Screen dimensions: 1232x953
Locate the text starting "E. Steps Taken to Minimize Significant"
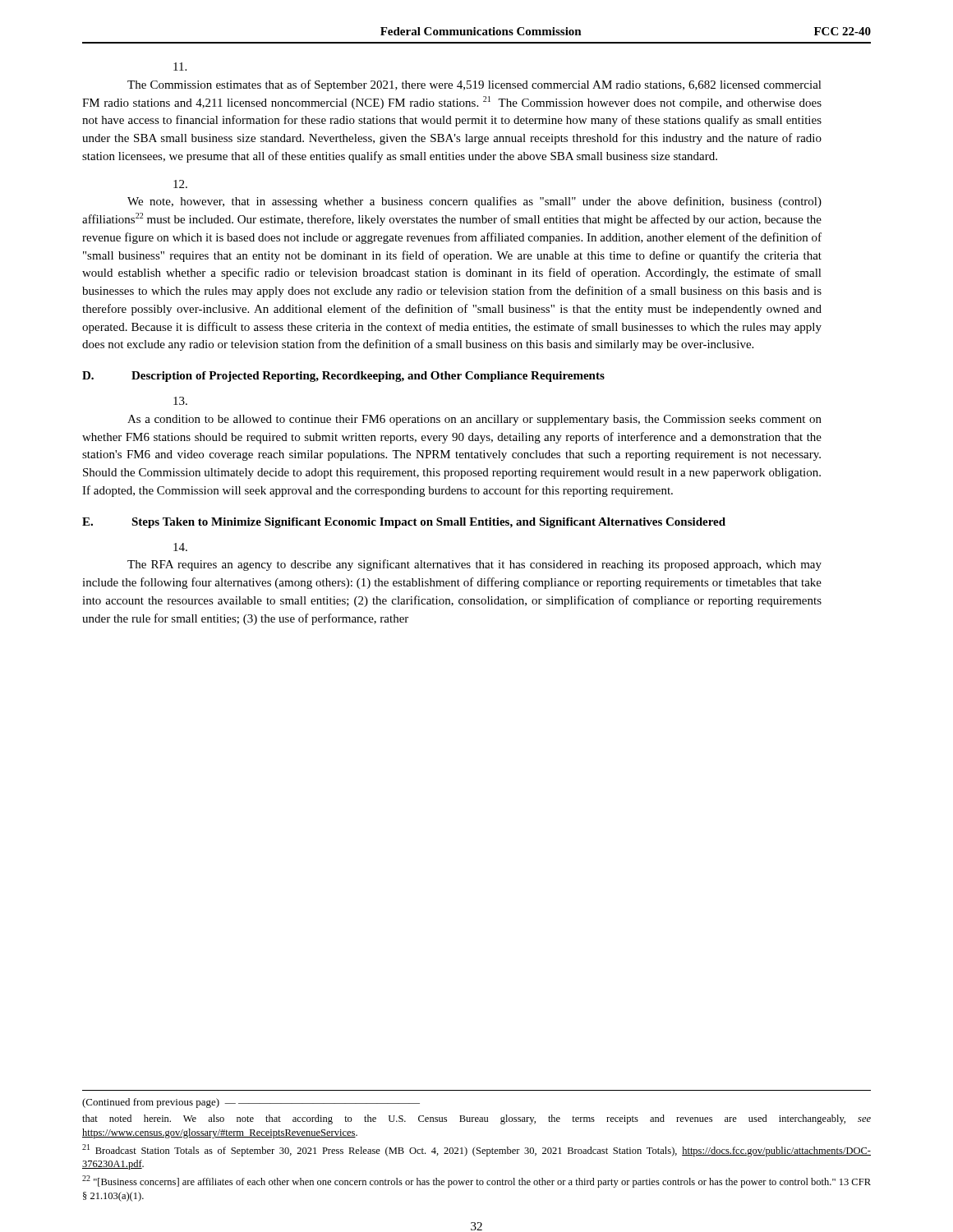pos(404,522)
